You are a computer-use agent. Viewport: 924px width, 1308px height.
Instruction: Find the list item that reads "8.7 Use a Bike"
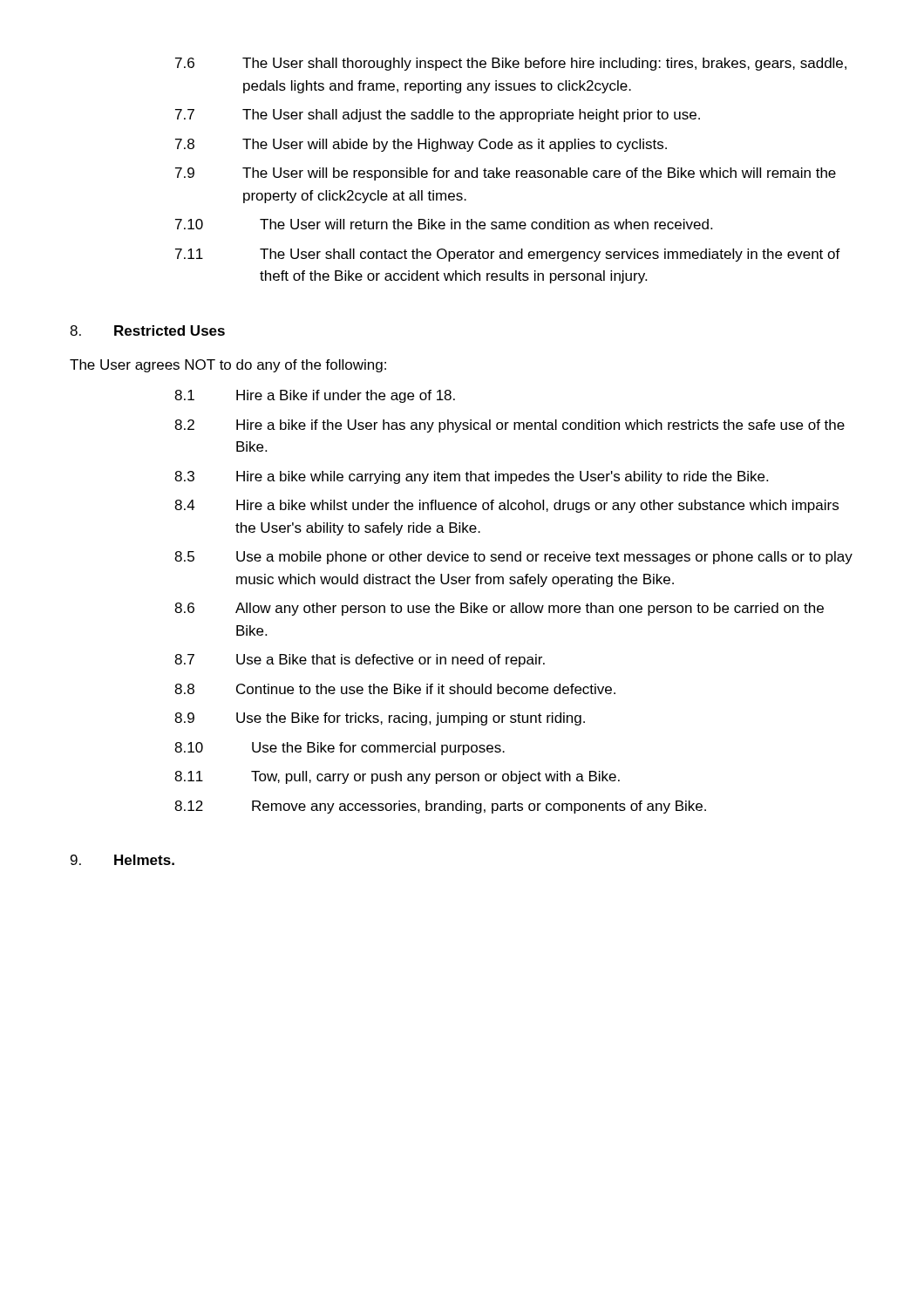click(514, 660)
